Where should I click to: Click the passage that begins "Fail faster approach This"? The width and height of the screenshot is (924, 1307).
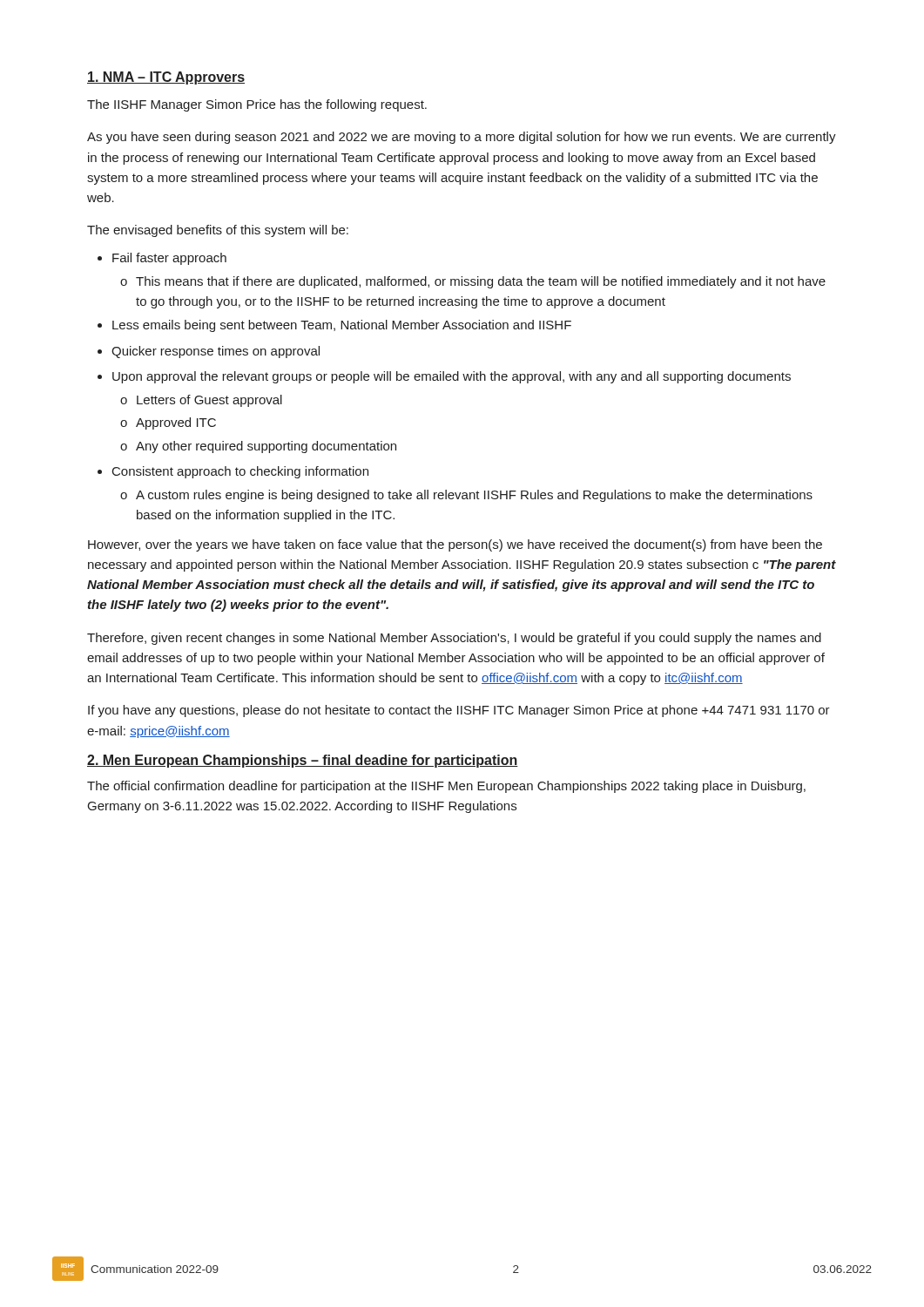[x=474, y=280]
